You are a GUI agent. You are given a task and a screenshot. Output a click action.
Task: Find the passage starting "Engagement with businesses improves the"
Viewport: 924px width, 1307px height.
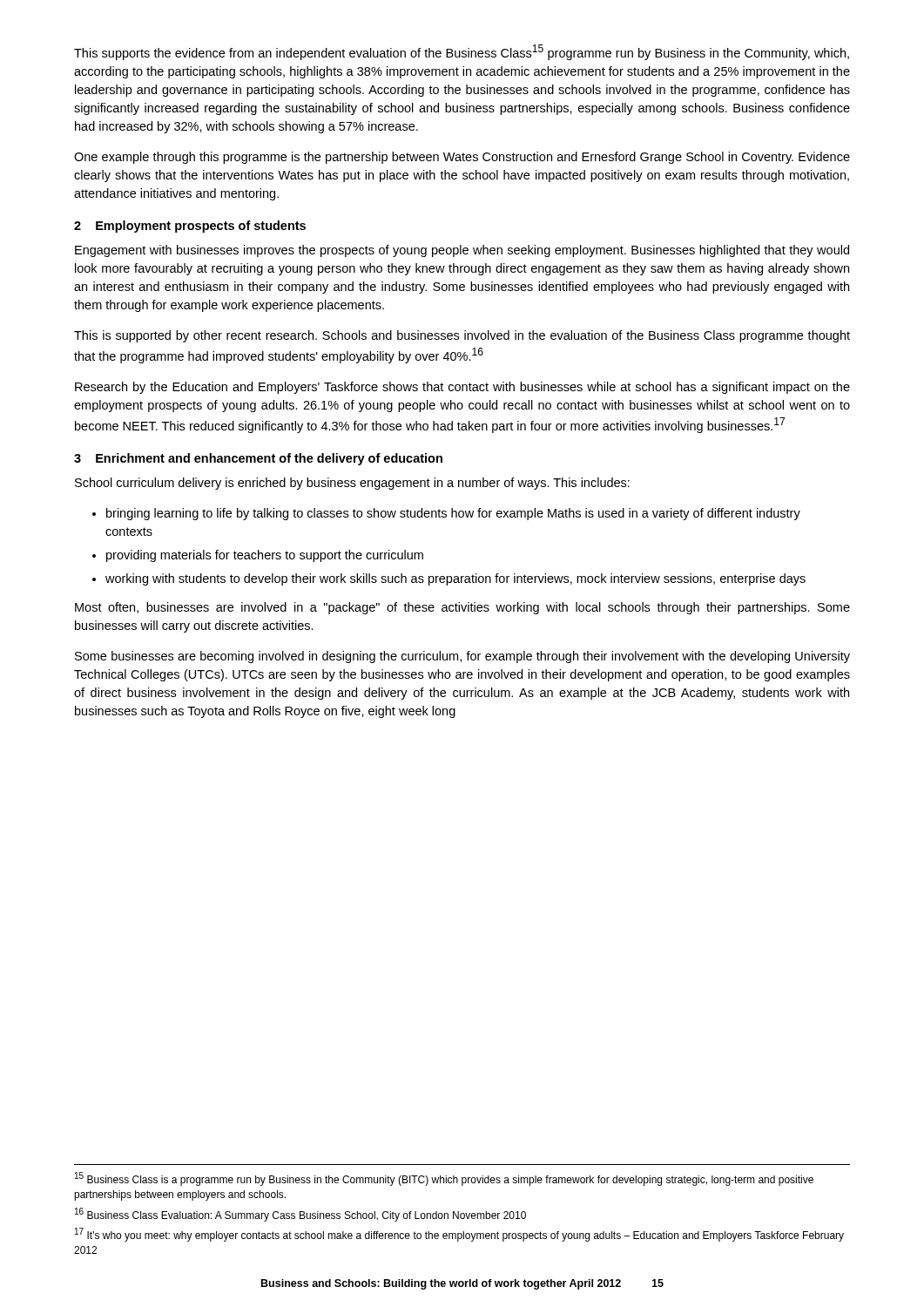(x=462, y=278)
